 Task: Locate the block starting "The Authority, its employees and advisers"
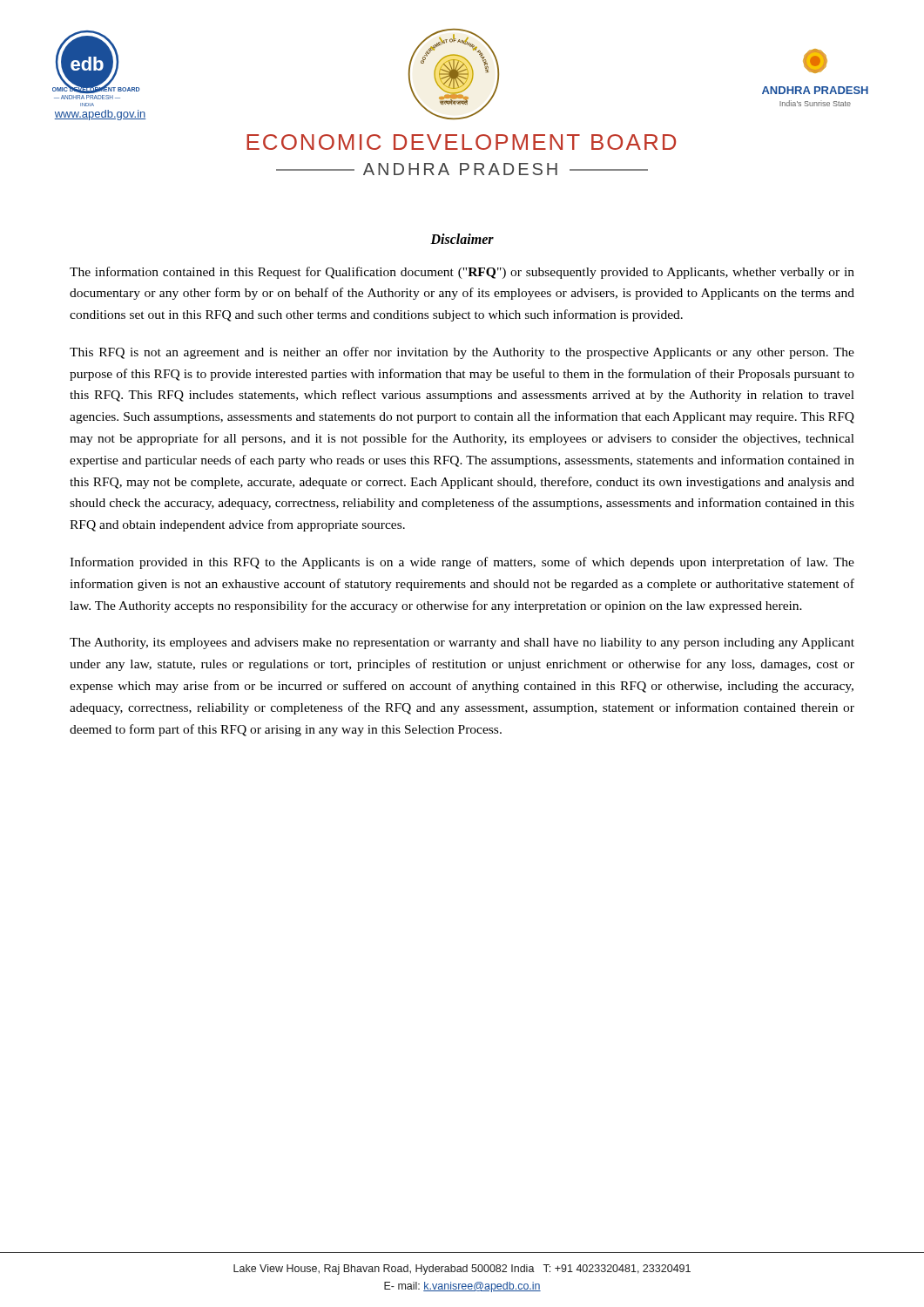(462, 686)
